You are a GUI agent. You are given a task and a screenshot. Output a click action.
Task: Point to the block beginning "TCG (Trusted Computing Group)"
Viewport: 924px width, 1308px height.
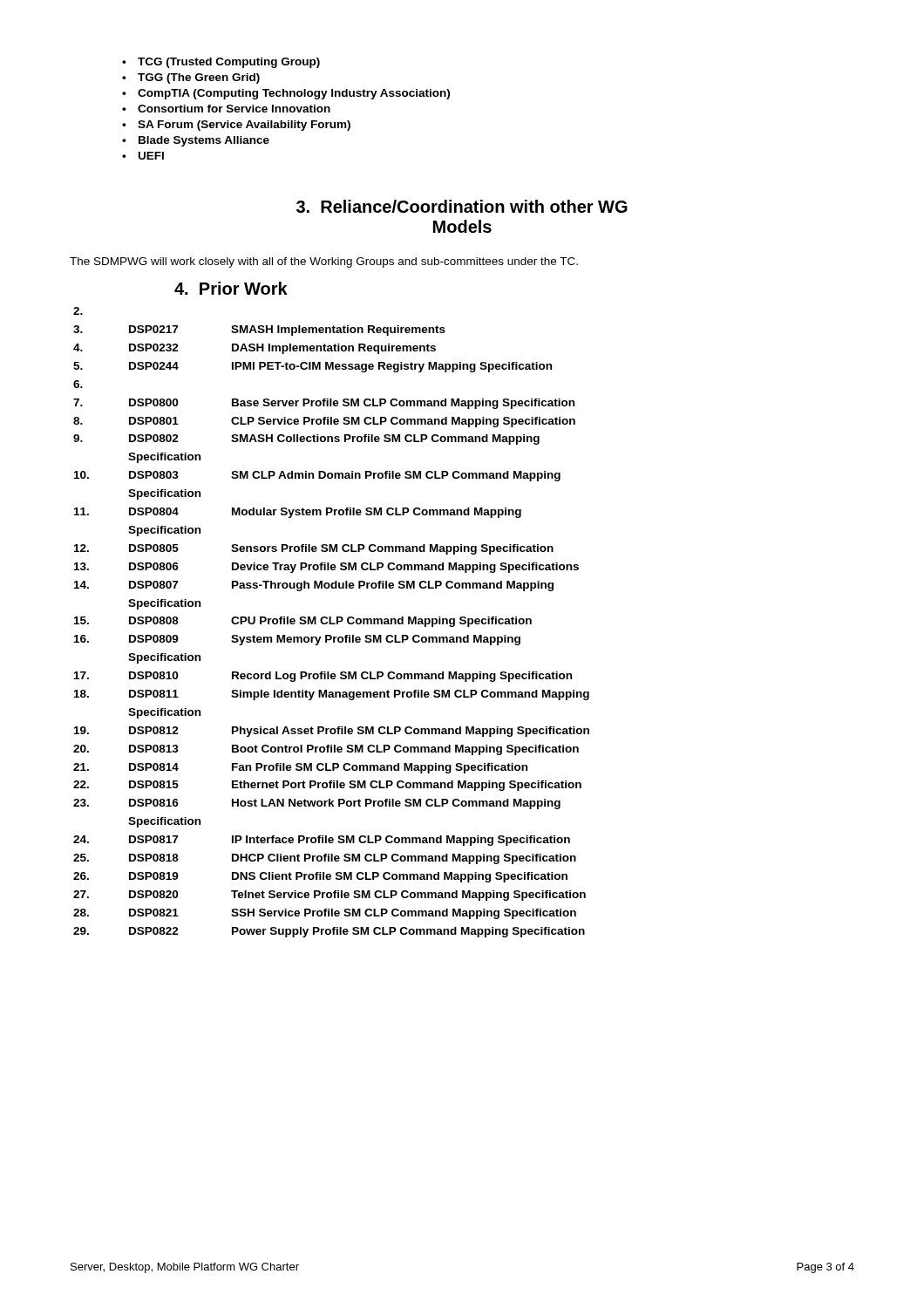[x=221, y=63]
